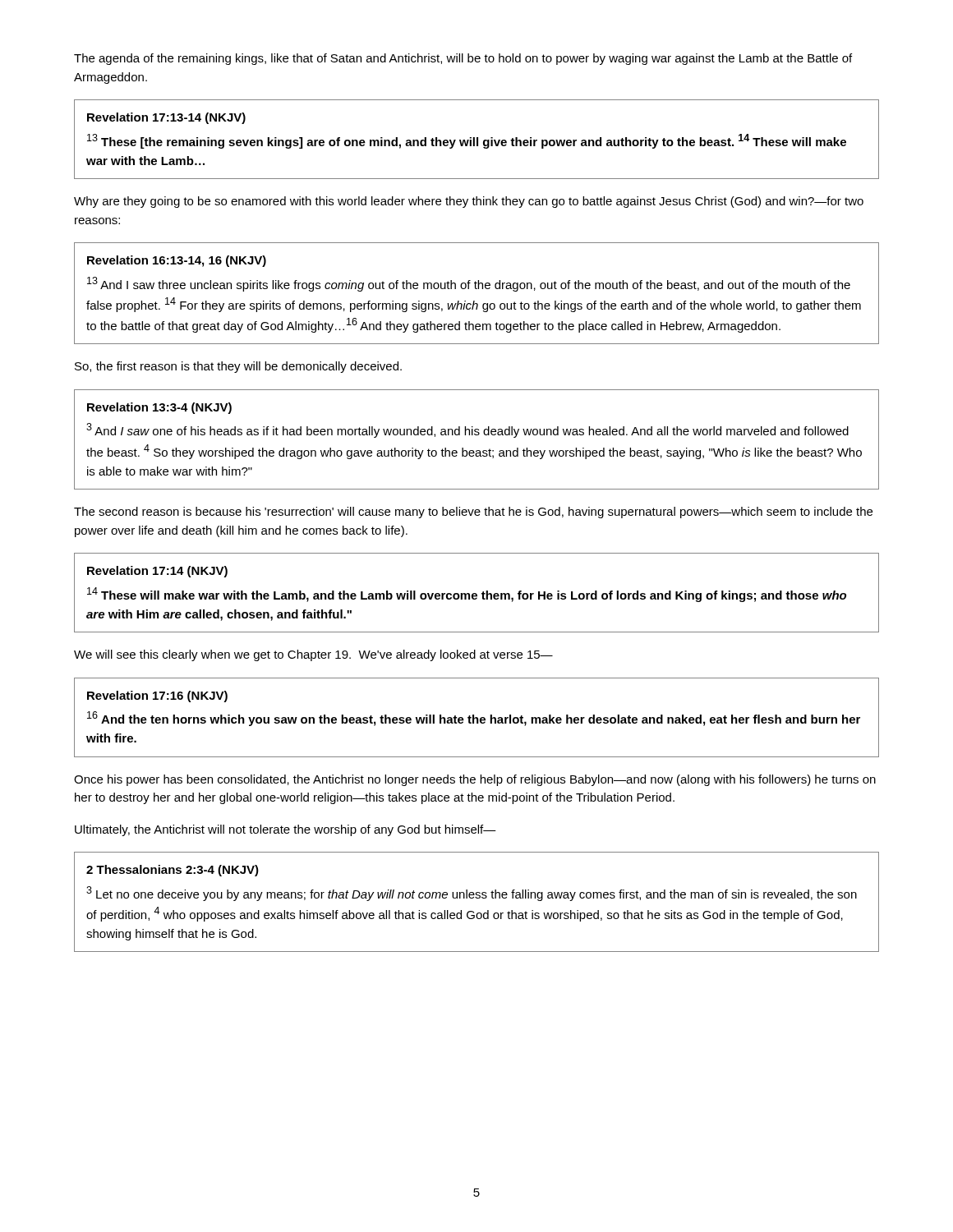The height and width of the screenshot is (1232, 953).
Task: Find the block starting "The second reason is"
Action: [474, 521]
